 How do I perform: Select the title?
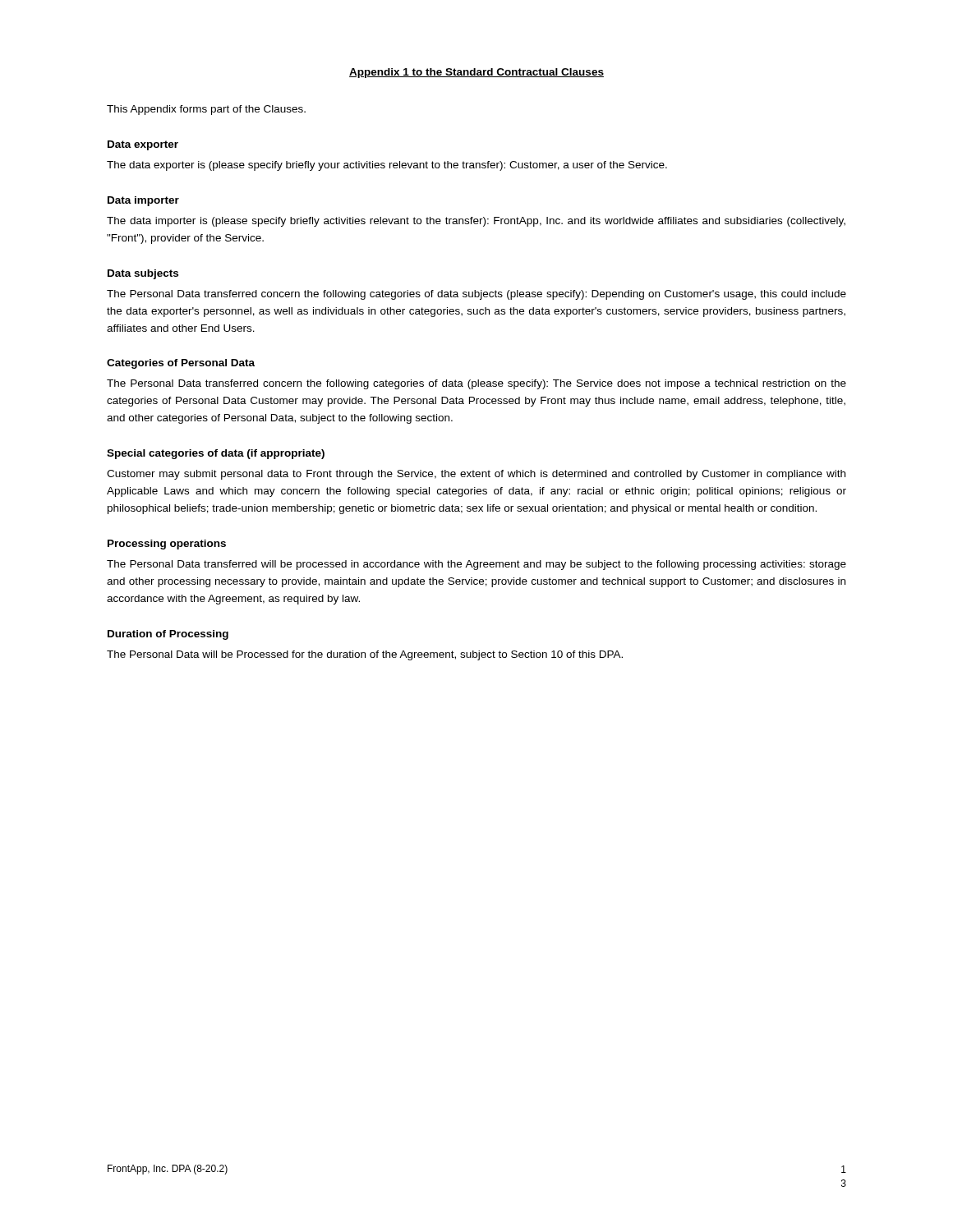[476, 72]
